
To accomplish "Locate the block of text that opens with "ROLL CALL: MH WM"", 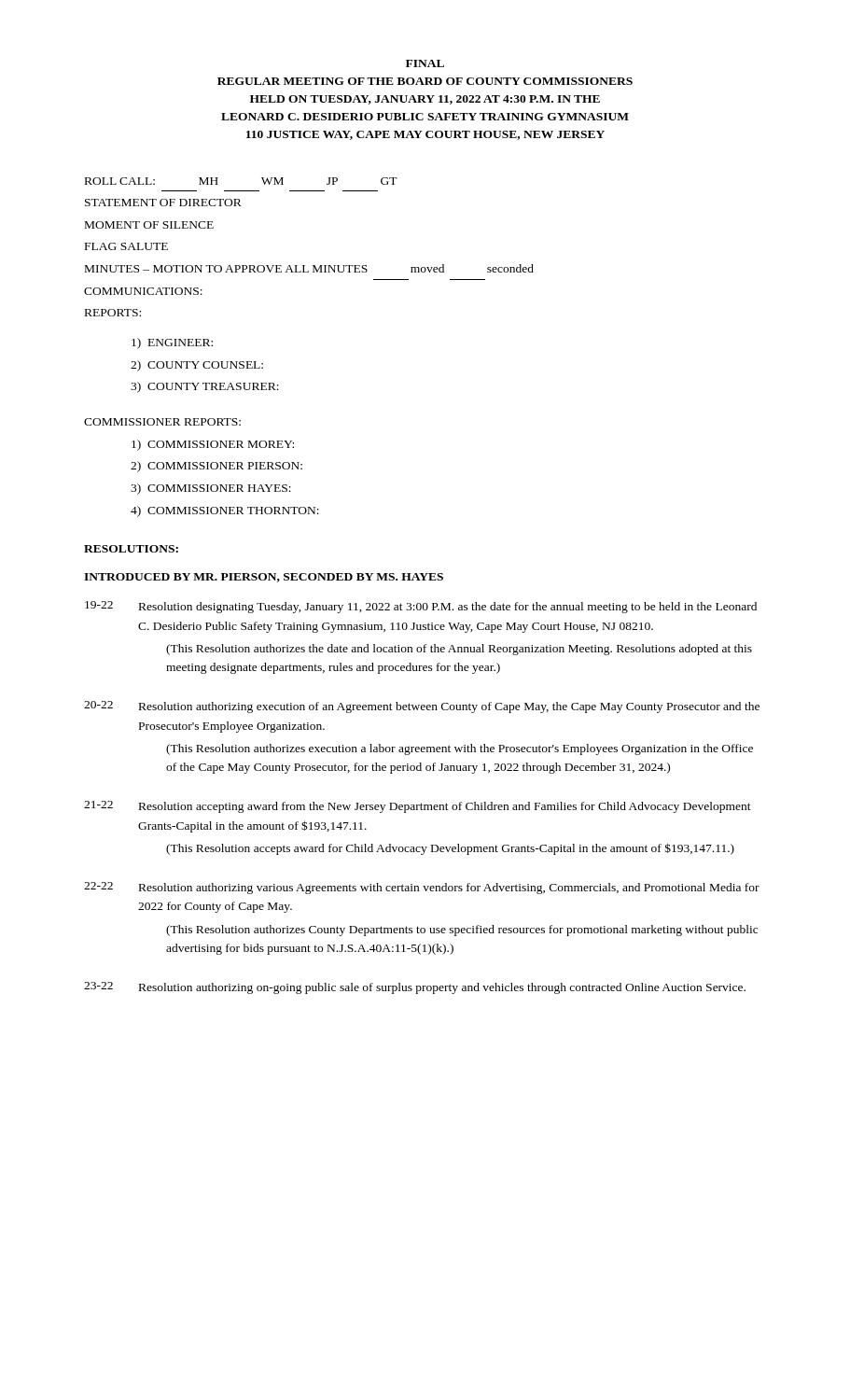I will (111, 181).
